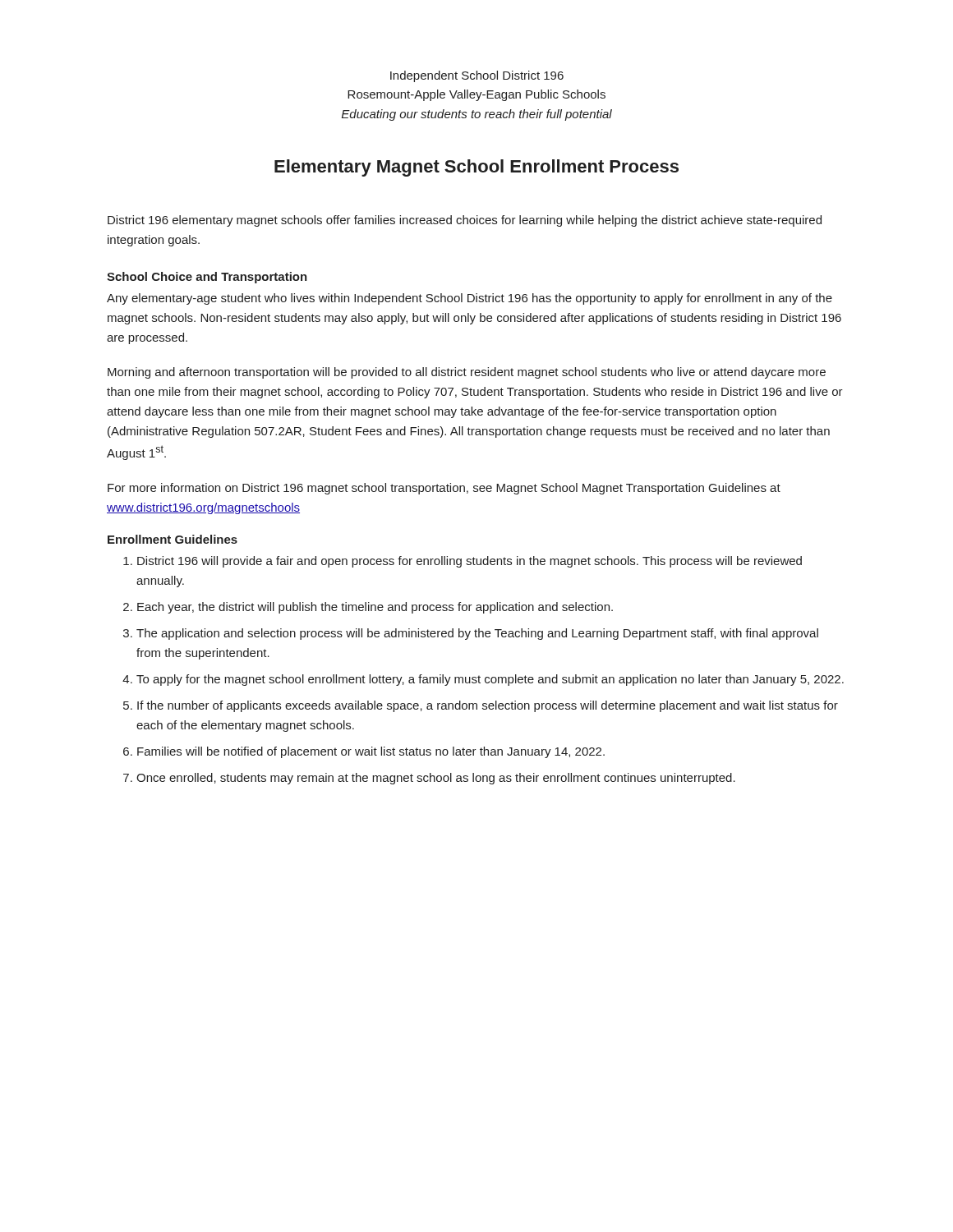Find the text starting "Enrollment Guidelines"
The width and height of the screenshot is (953, 1232).
(x=172, y=539)
